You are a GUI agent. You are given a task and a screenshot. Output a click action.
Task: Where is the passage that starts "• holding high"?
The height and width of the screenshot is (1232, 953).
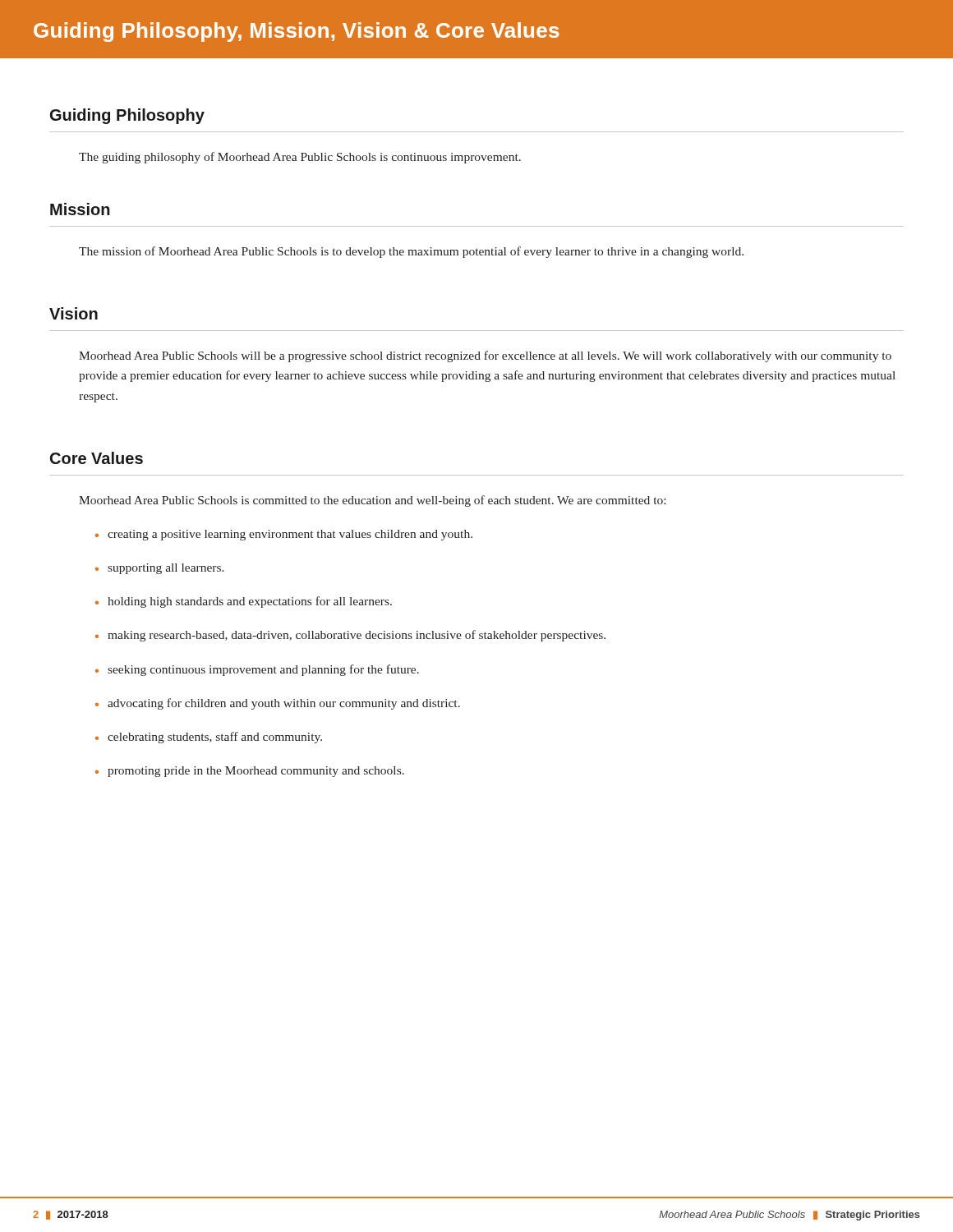244,603
